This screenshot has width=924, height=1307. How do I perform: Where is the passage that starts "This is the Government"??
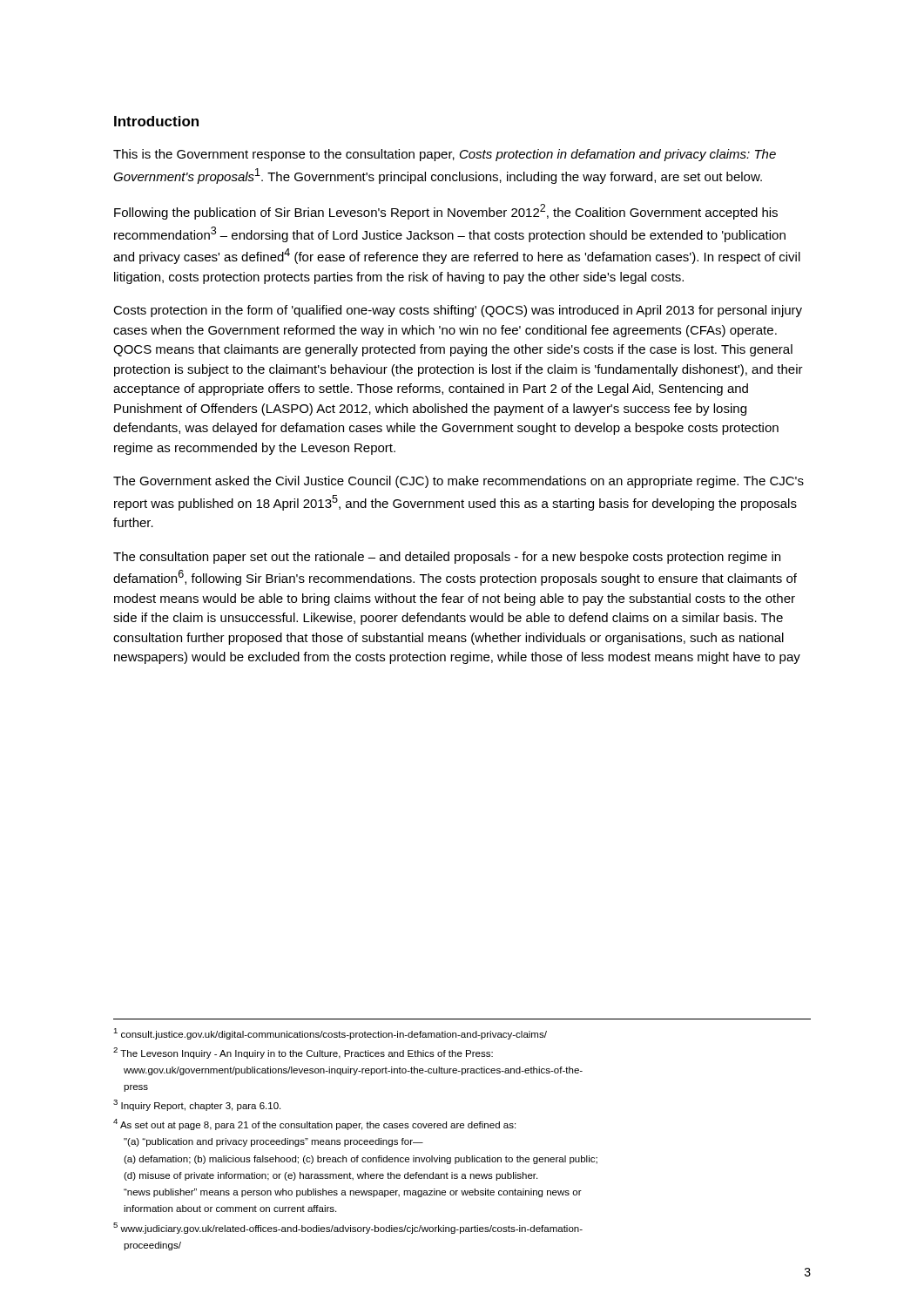pyautogui.click(x=445, y=165)
